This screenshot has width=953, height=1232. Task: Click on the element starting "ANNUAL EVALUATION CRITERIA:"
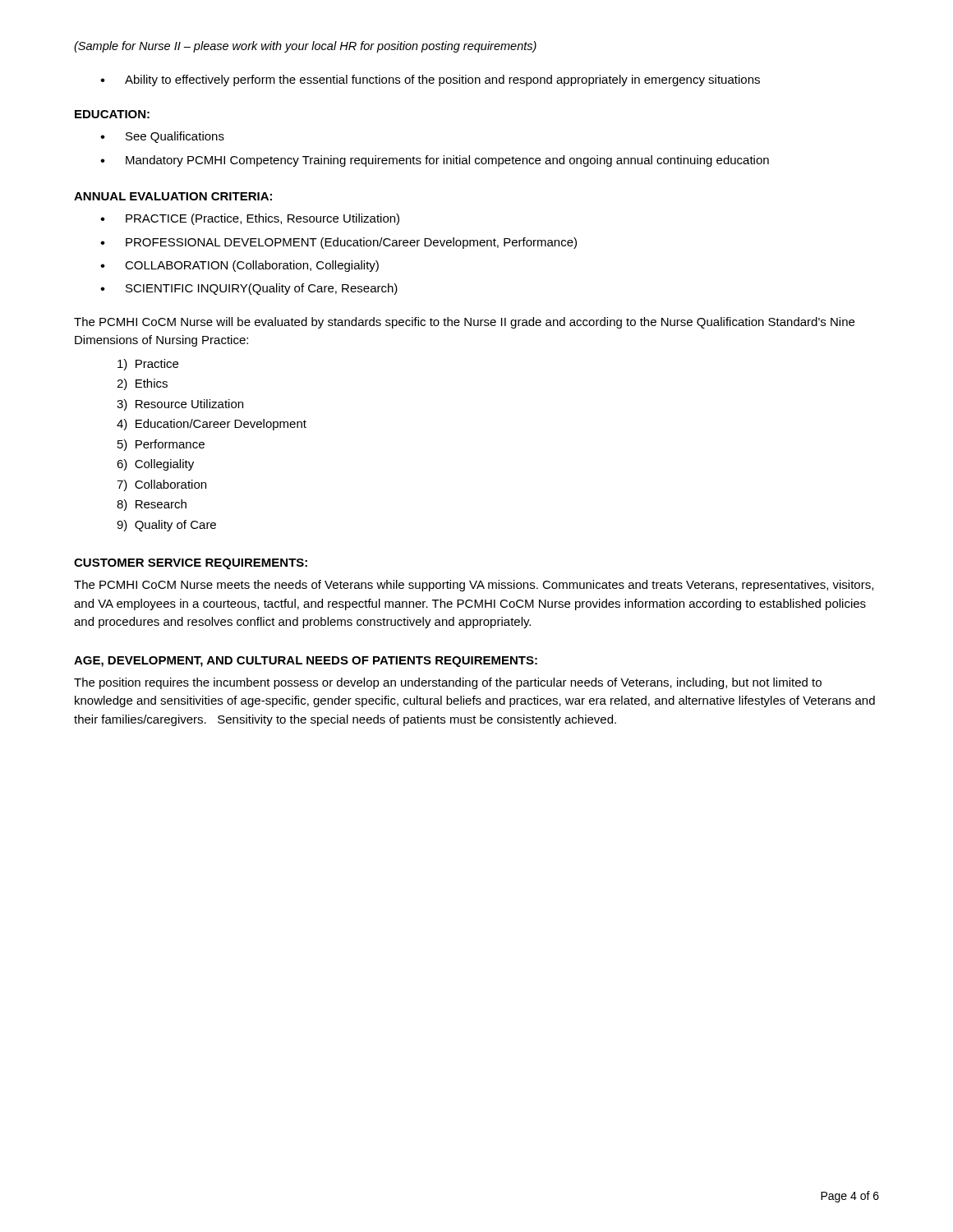coord(174,196)
